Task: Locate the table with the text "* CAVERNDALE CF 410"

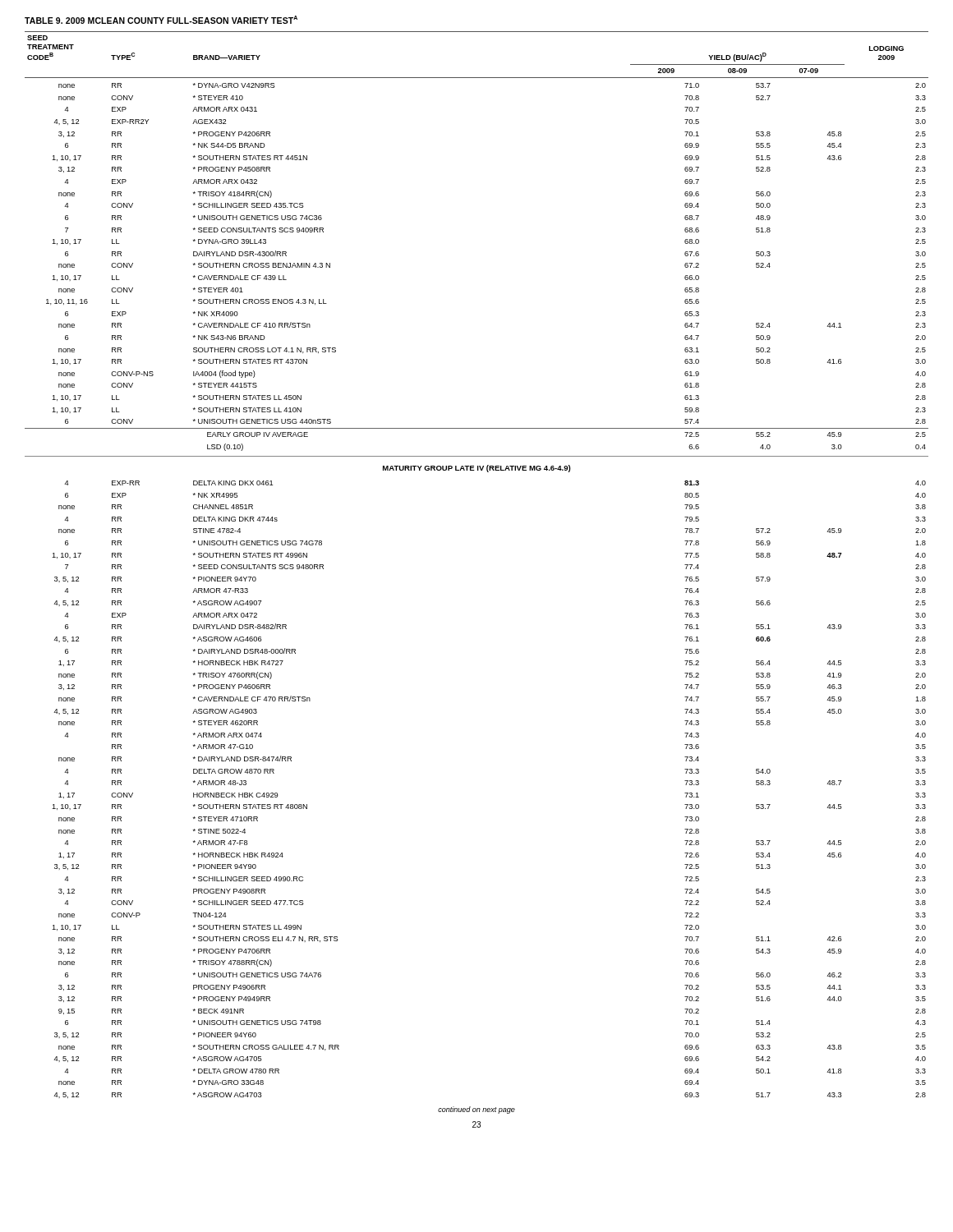Action: pyautogui.click(x=476, y=566)
